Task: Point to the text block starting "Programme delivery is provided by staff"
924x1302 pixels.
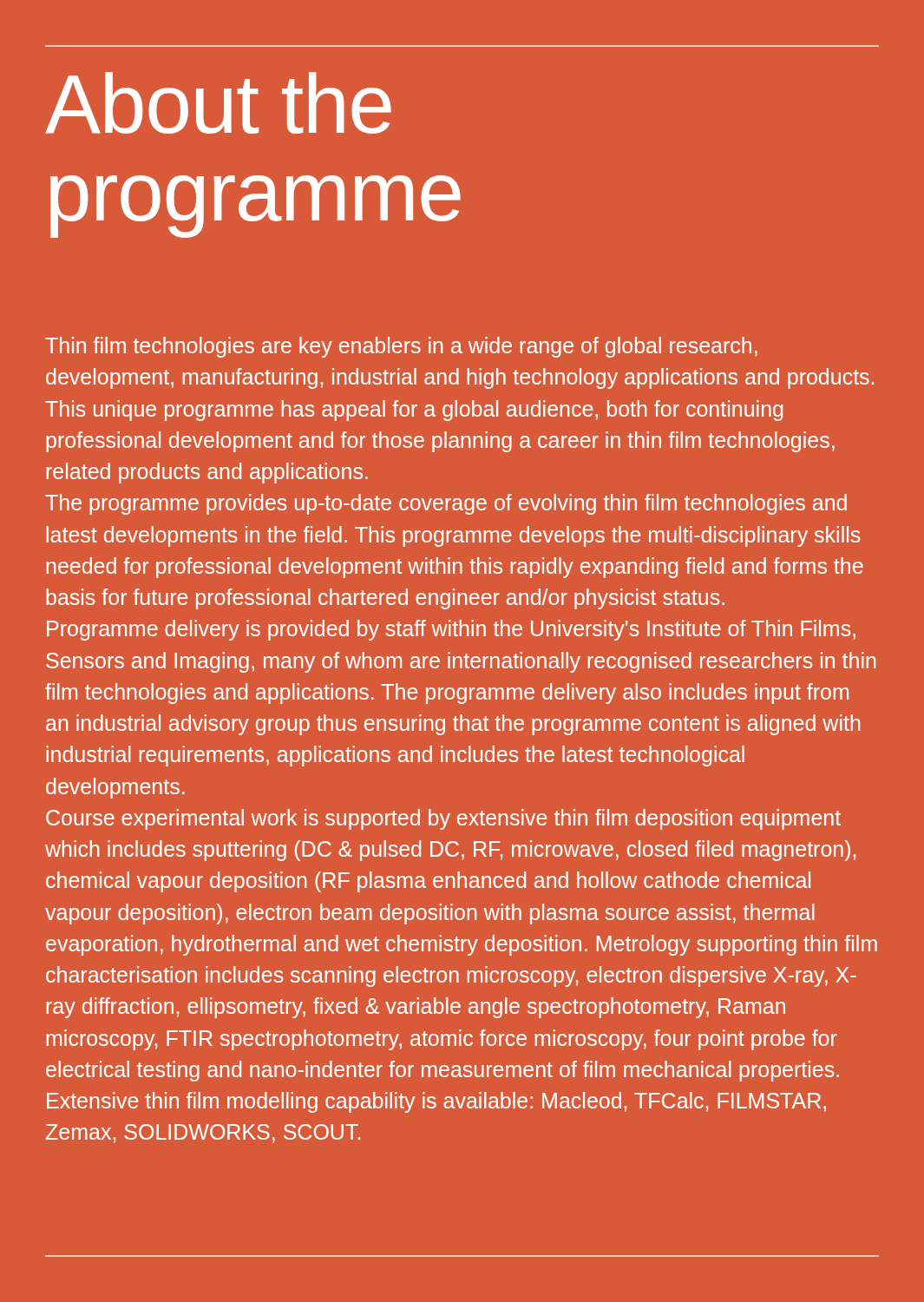Action: point(462,707)
